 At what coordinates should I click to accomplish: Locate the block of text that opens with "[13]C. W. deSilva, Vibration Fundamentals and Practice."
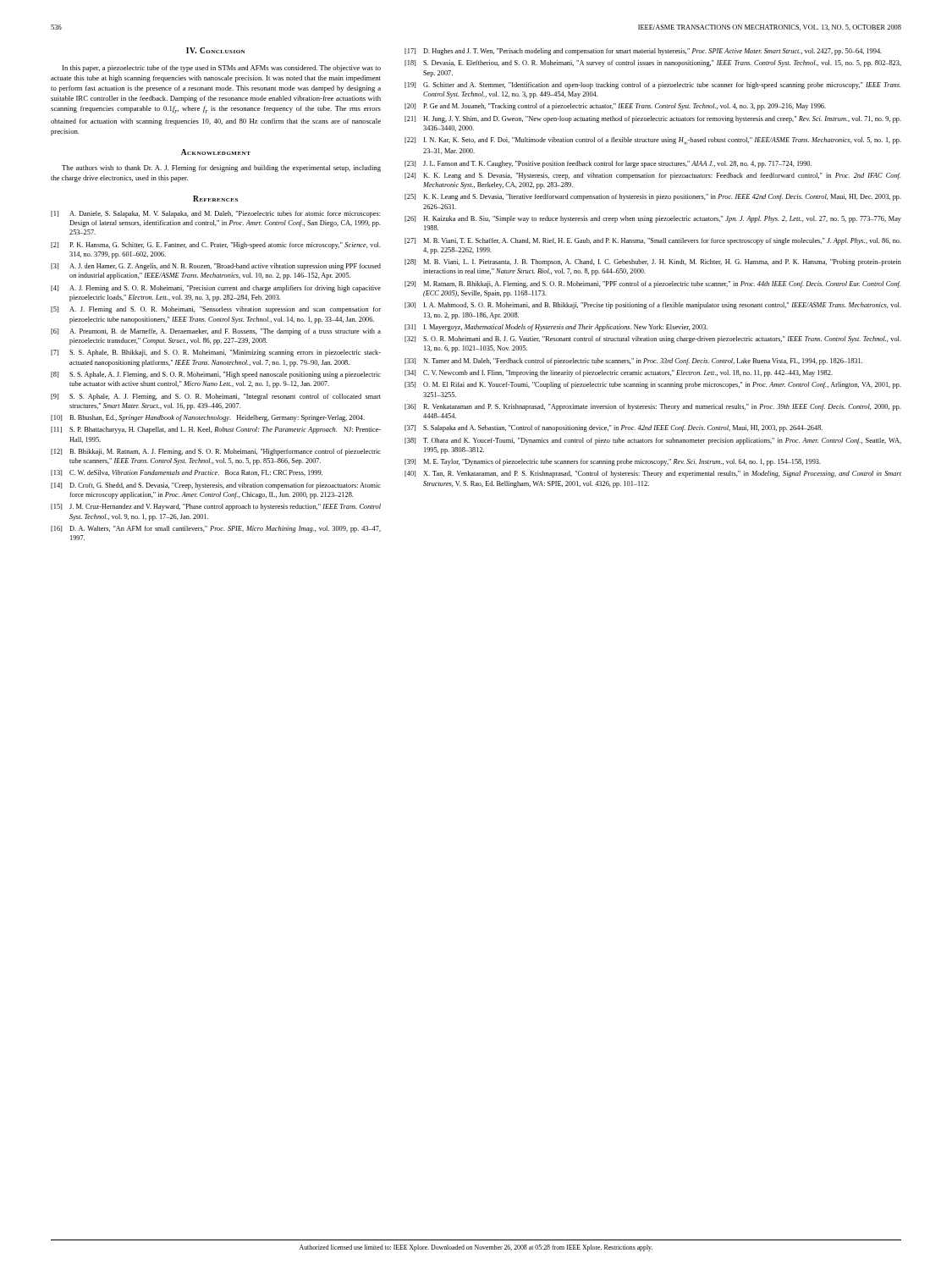tap(216, 473)
